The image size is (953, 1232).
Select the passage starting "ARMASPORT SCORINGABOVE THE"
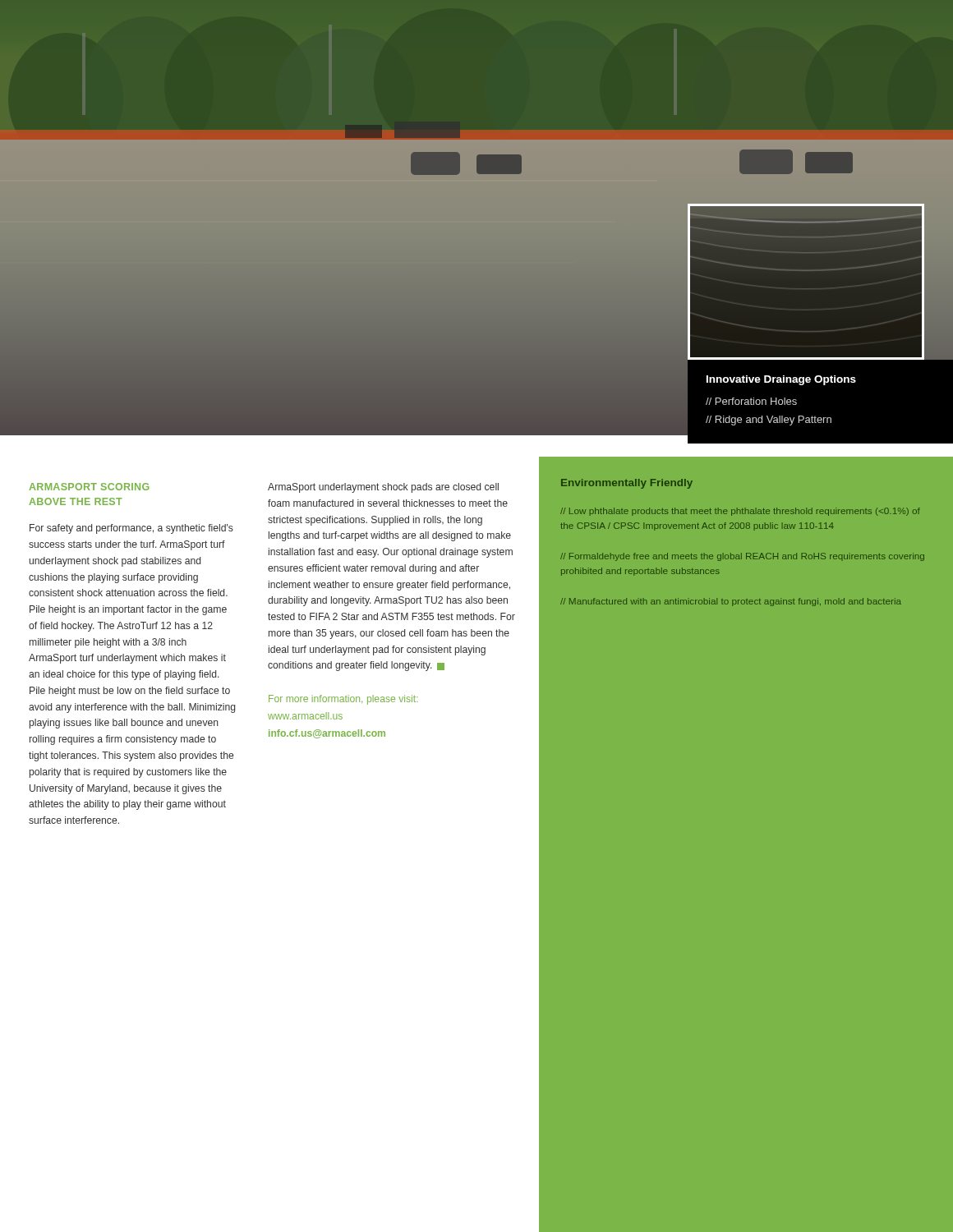(x=89, y=495)
